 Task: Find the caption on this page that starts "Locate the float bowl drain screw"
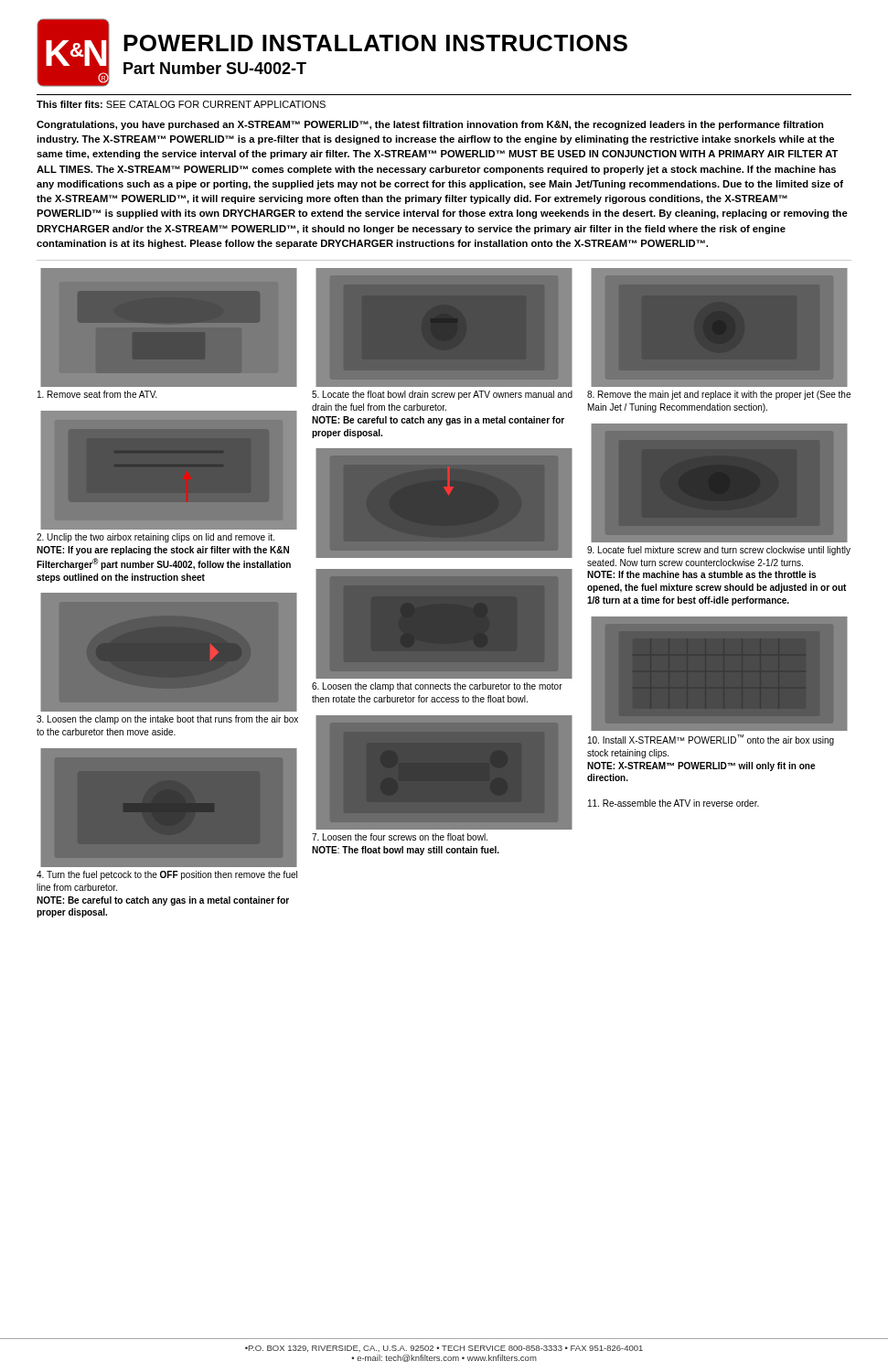click(x=442, y=414)
